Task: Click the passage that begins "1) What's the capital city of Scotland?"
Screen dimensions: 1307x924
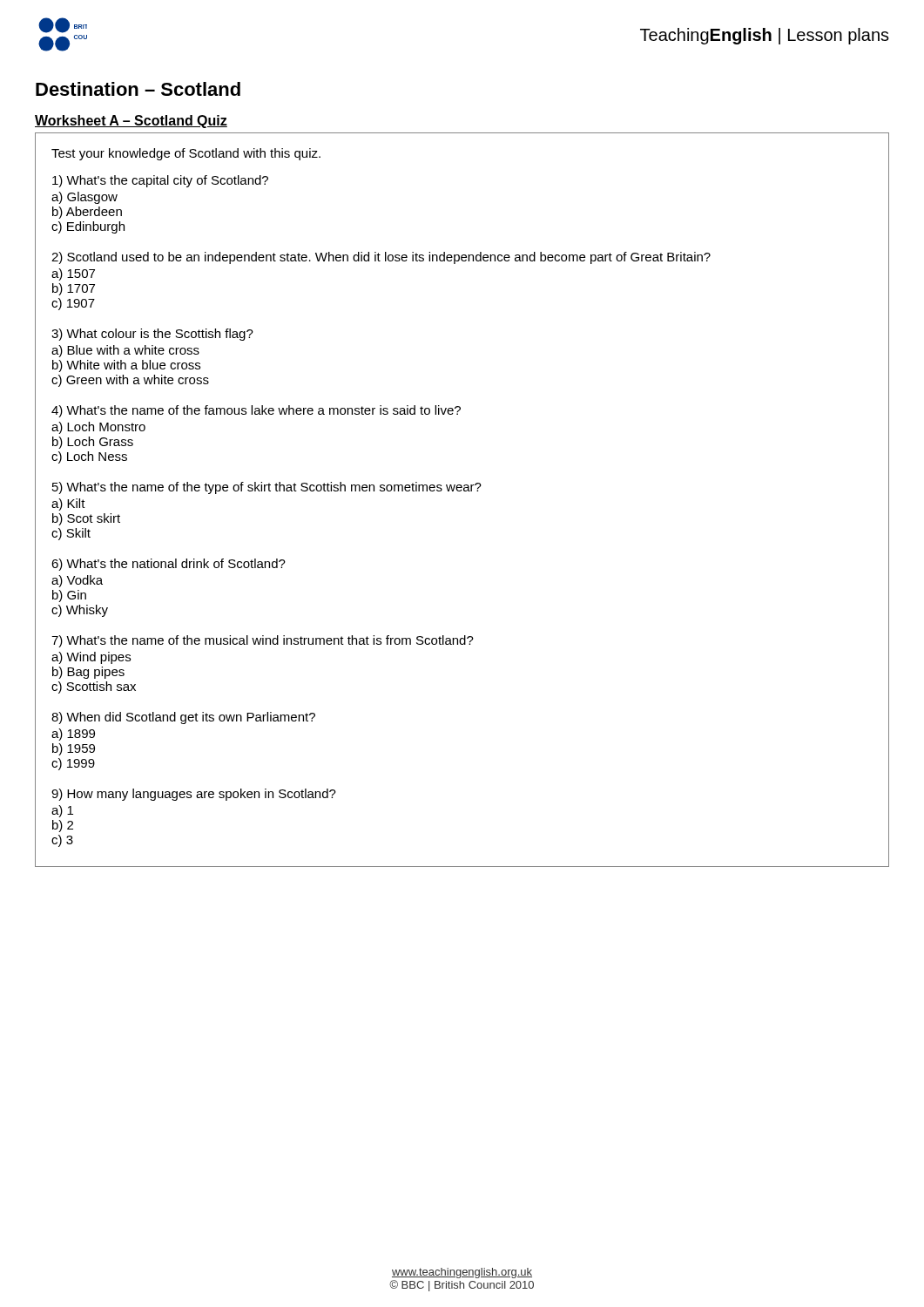Action: (160, 181)
